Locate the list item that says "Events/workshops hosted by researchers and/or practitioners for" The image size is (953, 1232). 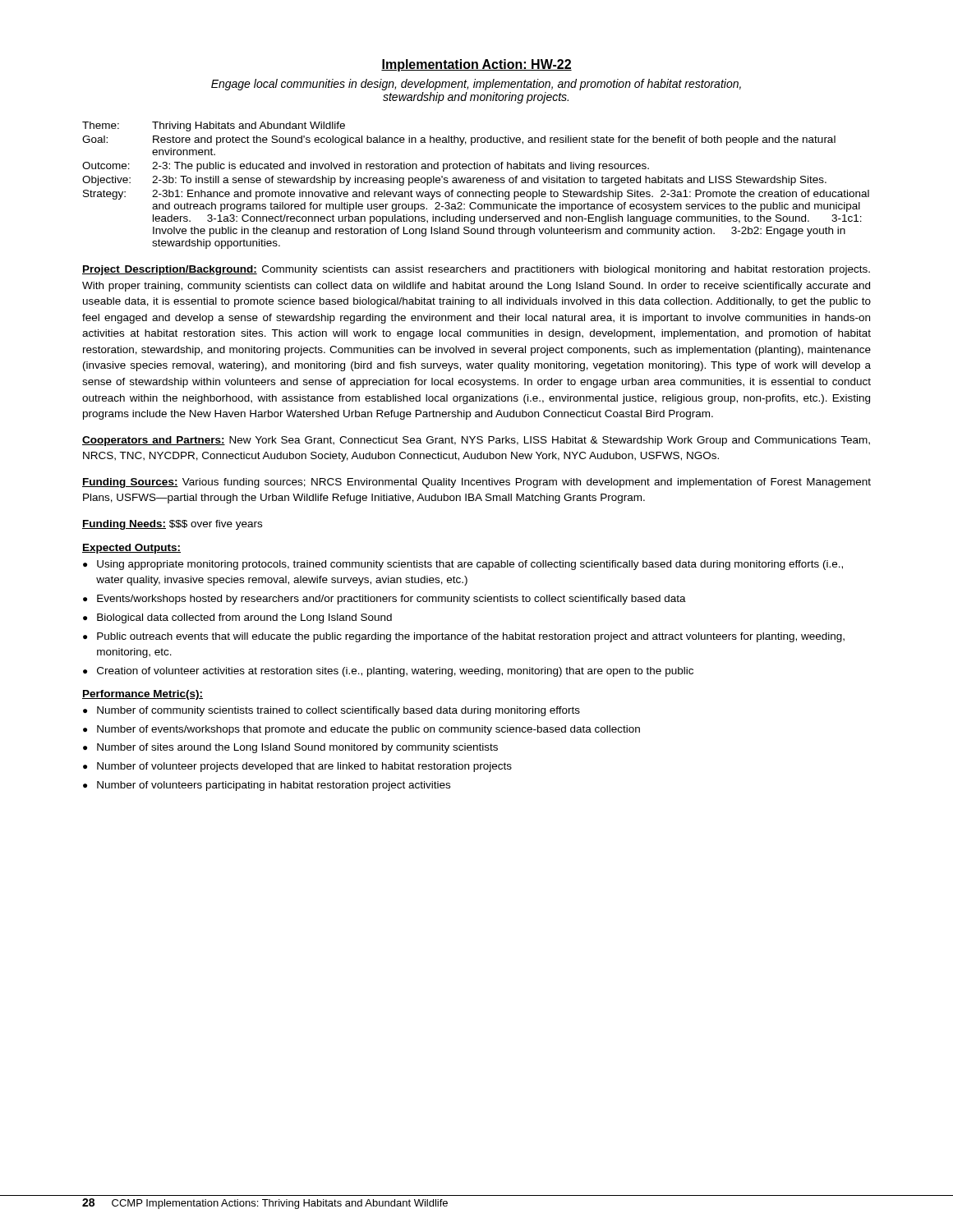pyautogui.click(x=391, y=599)
